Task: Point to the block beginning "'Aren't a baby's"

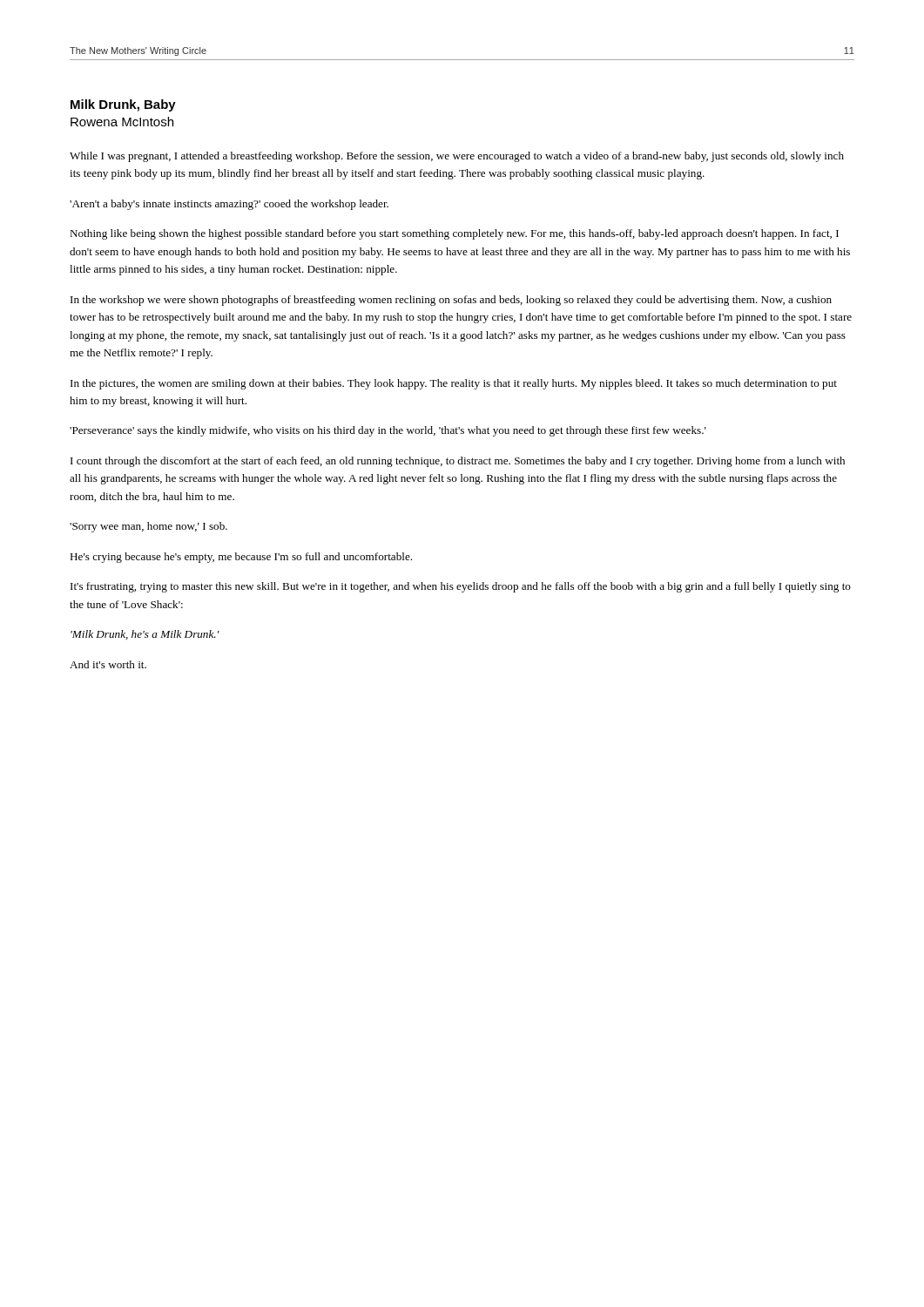Action: (x=229, y=203)
